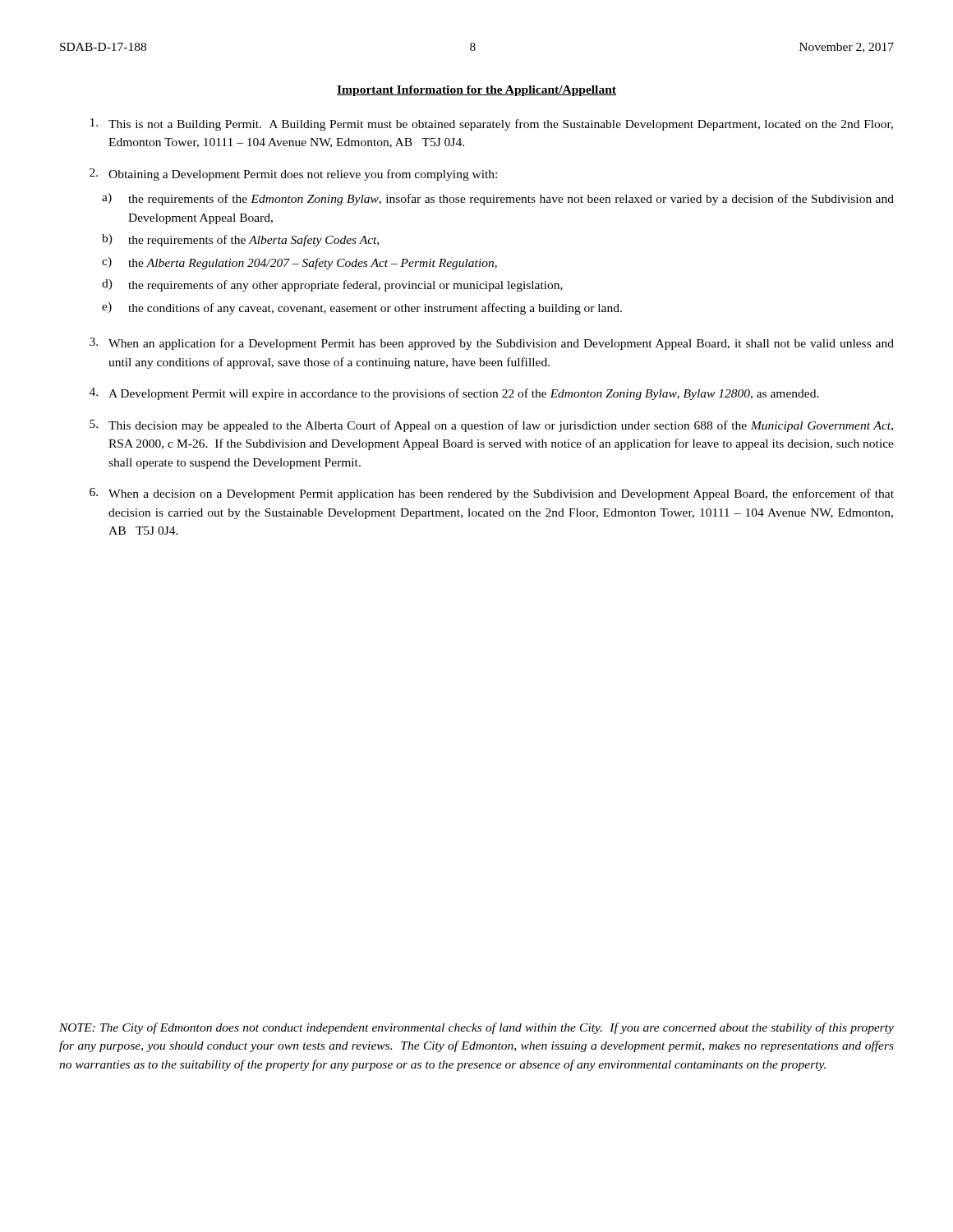Locate the list item containing "5. This decision may be"

476,444
